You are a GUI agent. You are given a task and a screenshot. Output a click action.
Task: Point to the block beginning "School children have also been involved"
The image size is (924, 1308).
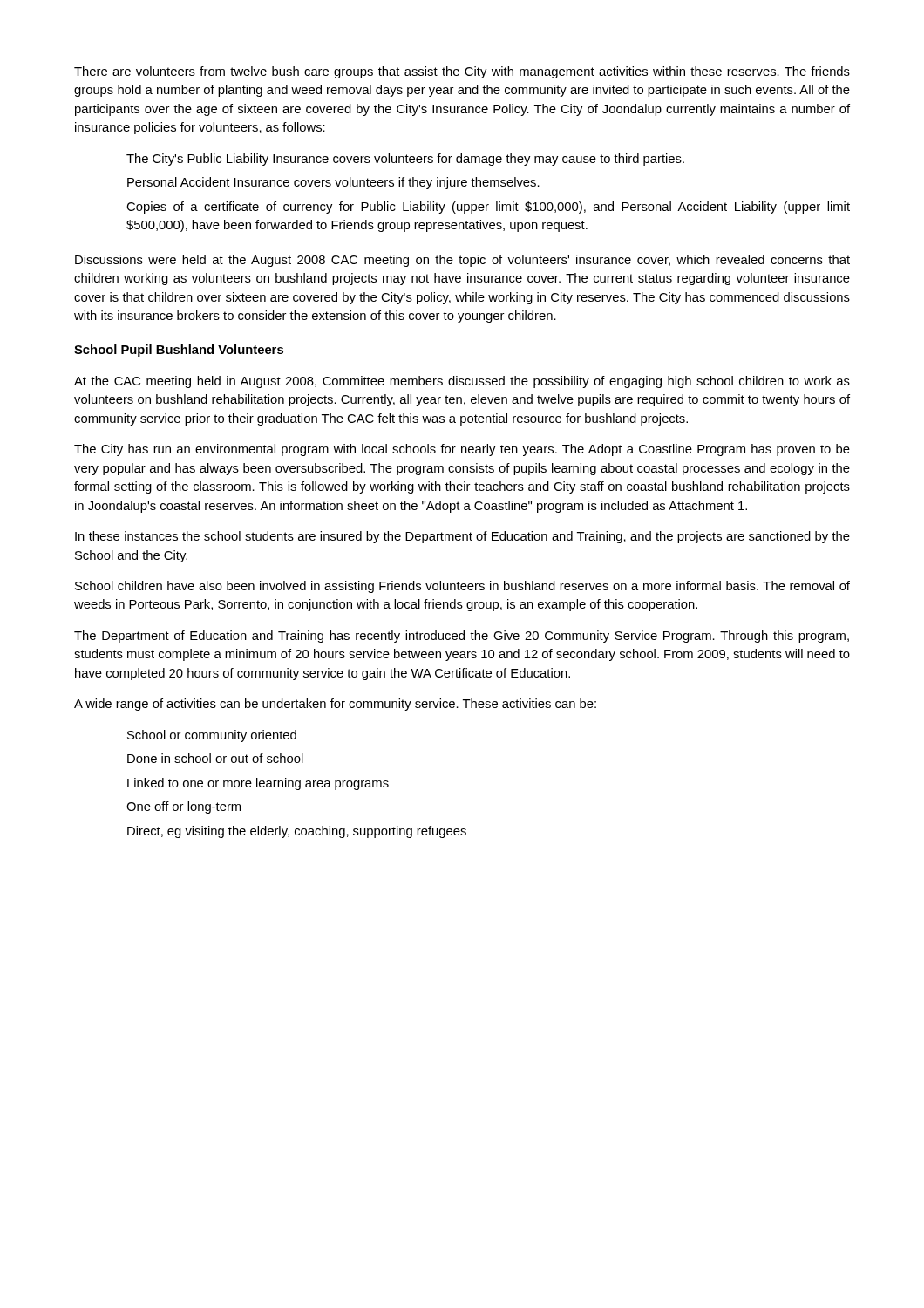point(462,595)
